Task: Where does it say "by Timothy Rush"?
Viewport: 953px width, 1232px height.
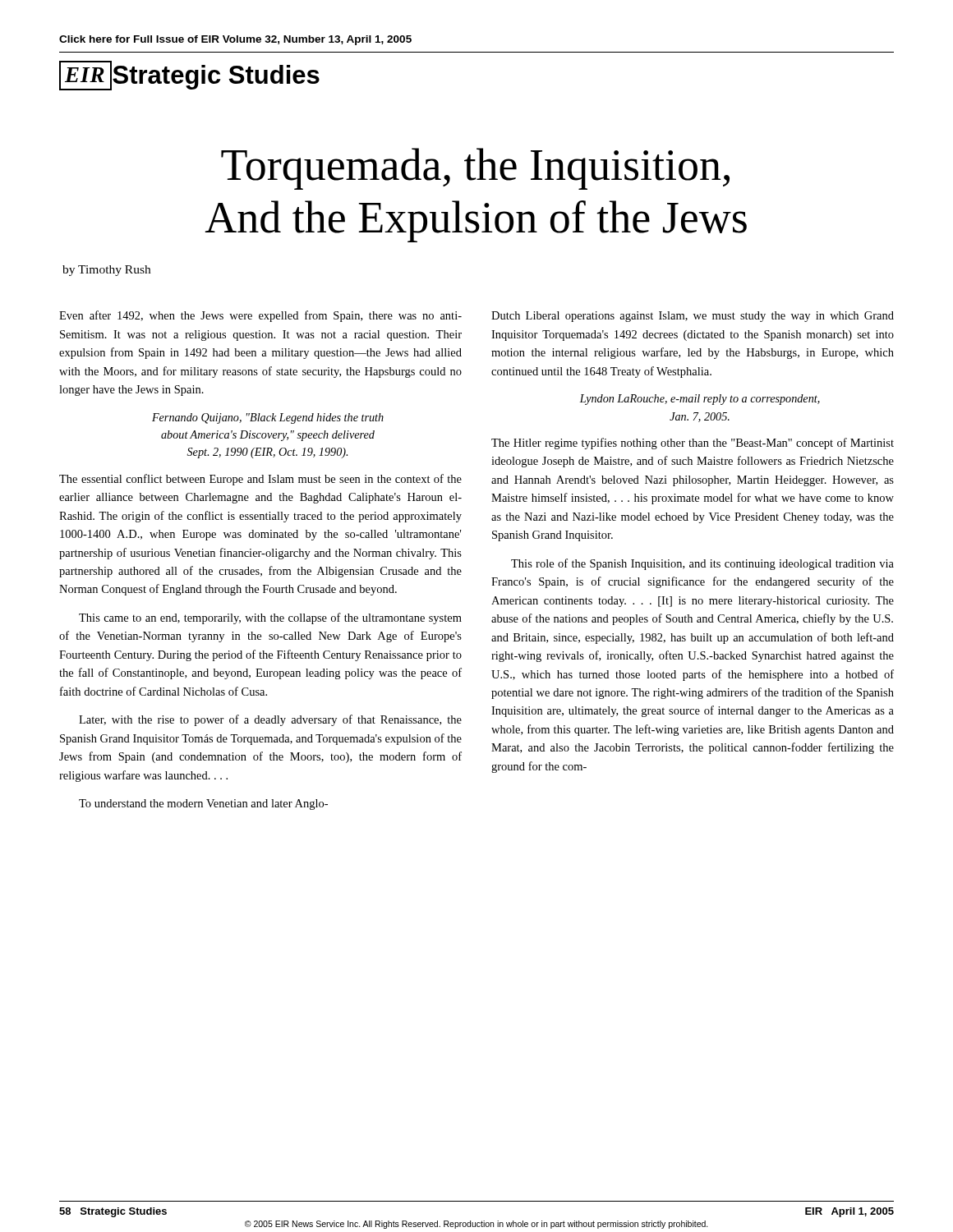Action: [x=107, y=269]
